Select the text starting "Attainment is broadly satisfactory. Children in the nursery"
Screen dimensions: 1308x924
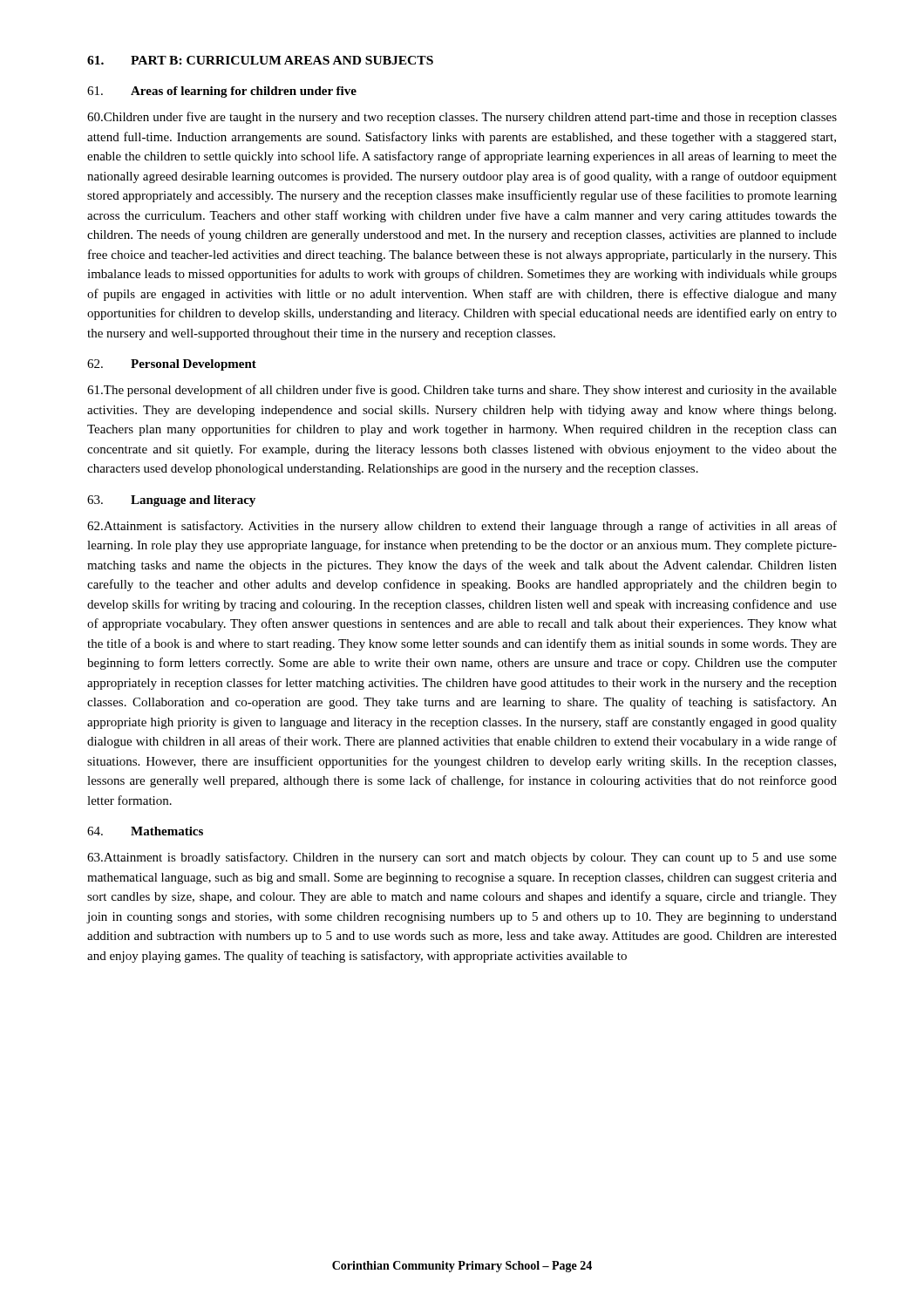pyautogui.click(x=462, y=906)
